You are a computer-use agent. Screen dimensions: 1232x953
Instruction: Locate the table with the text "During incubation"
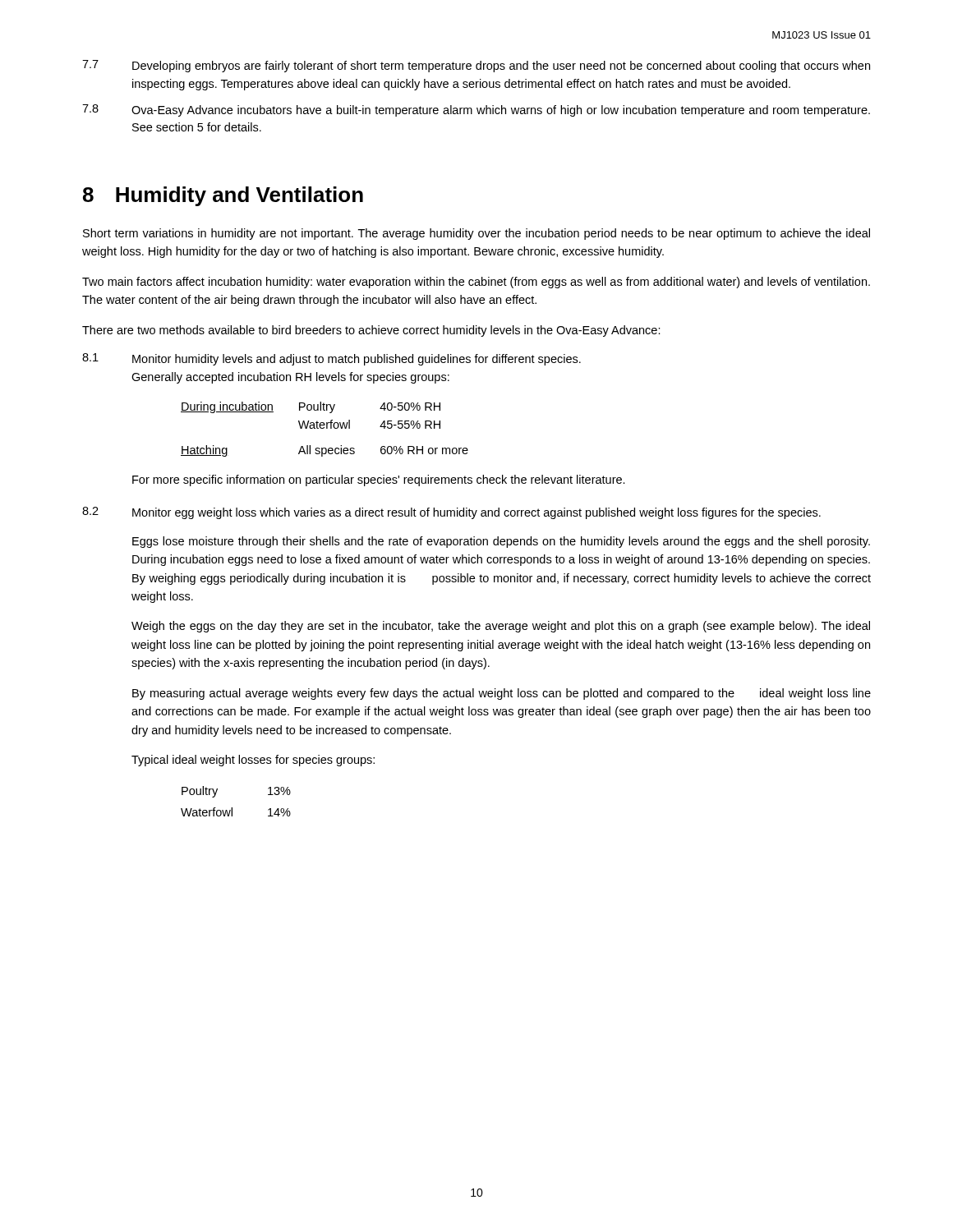(501, 429)
